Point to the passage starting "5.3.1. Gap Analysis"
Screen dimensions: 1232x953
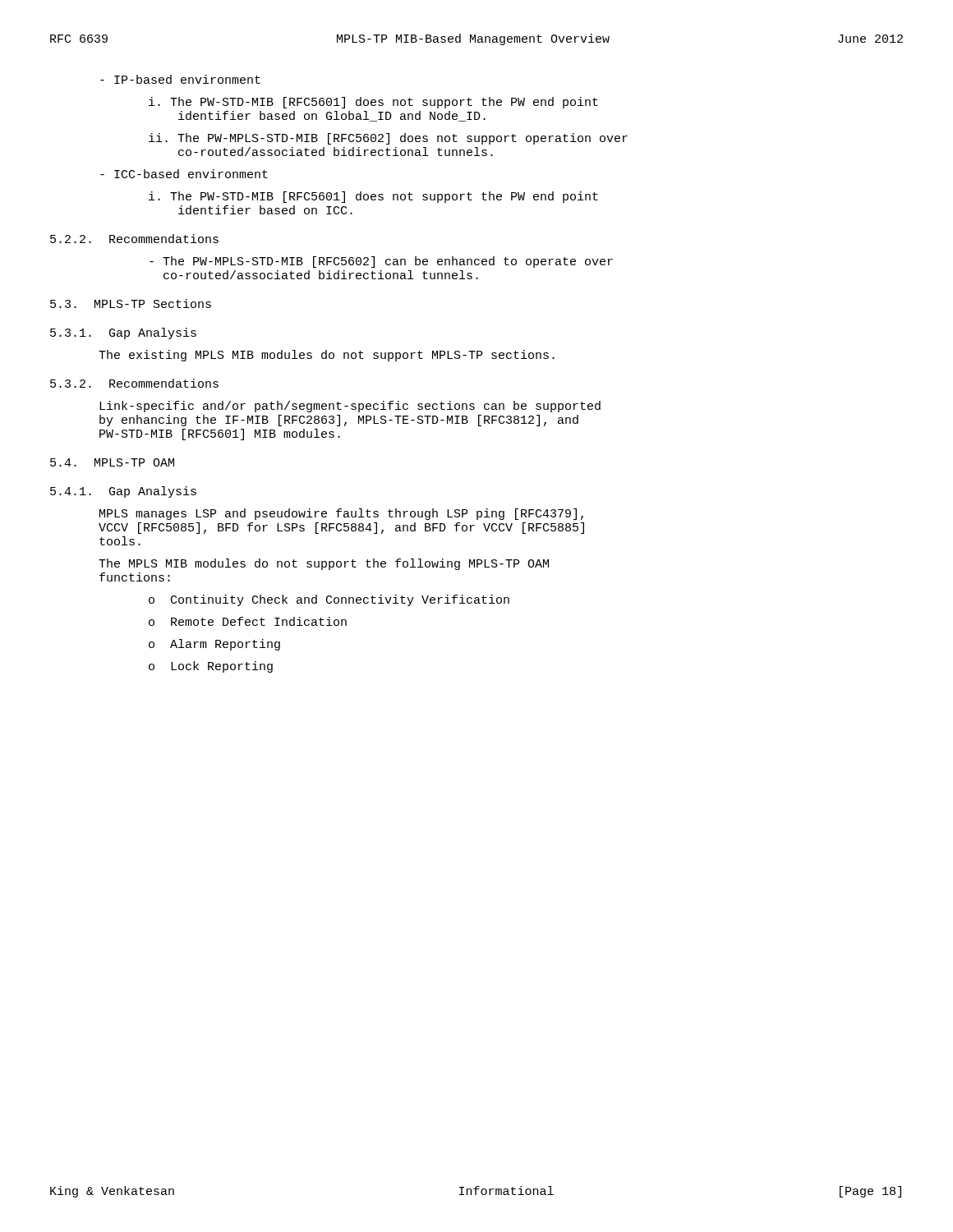pyautogui.click(x=123, y=334)
